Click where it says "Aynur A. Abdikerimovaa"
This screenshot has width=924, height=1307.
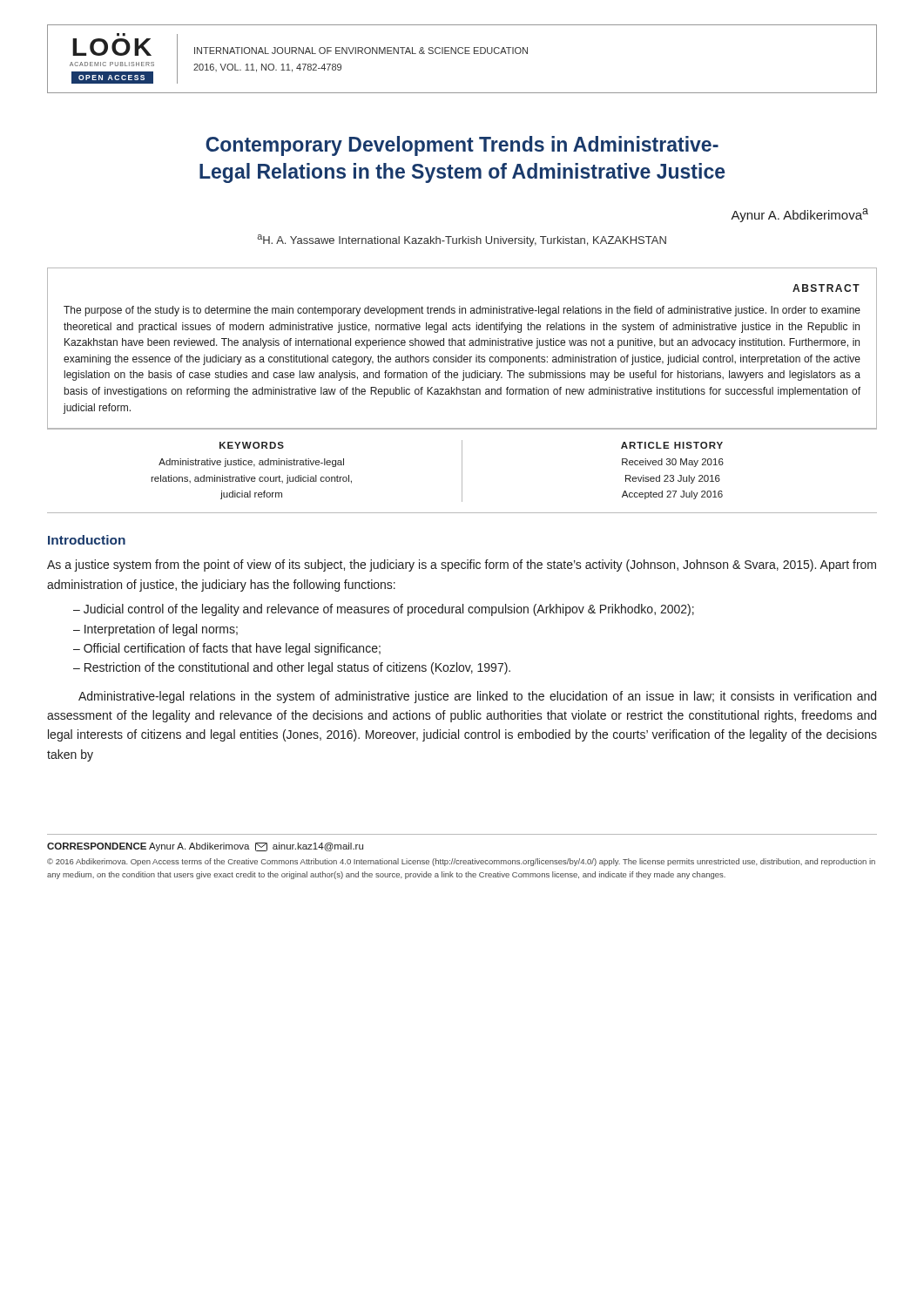800,214
